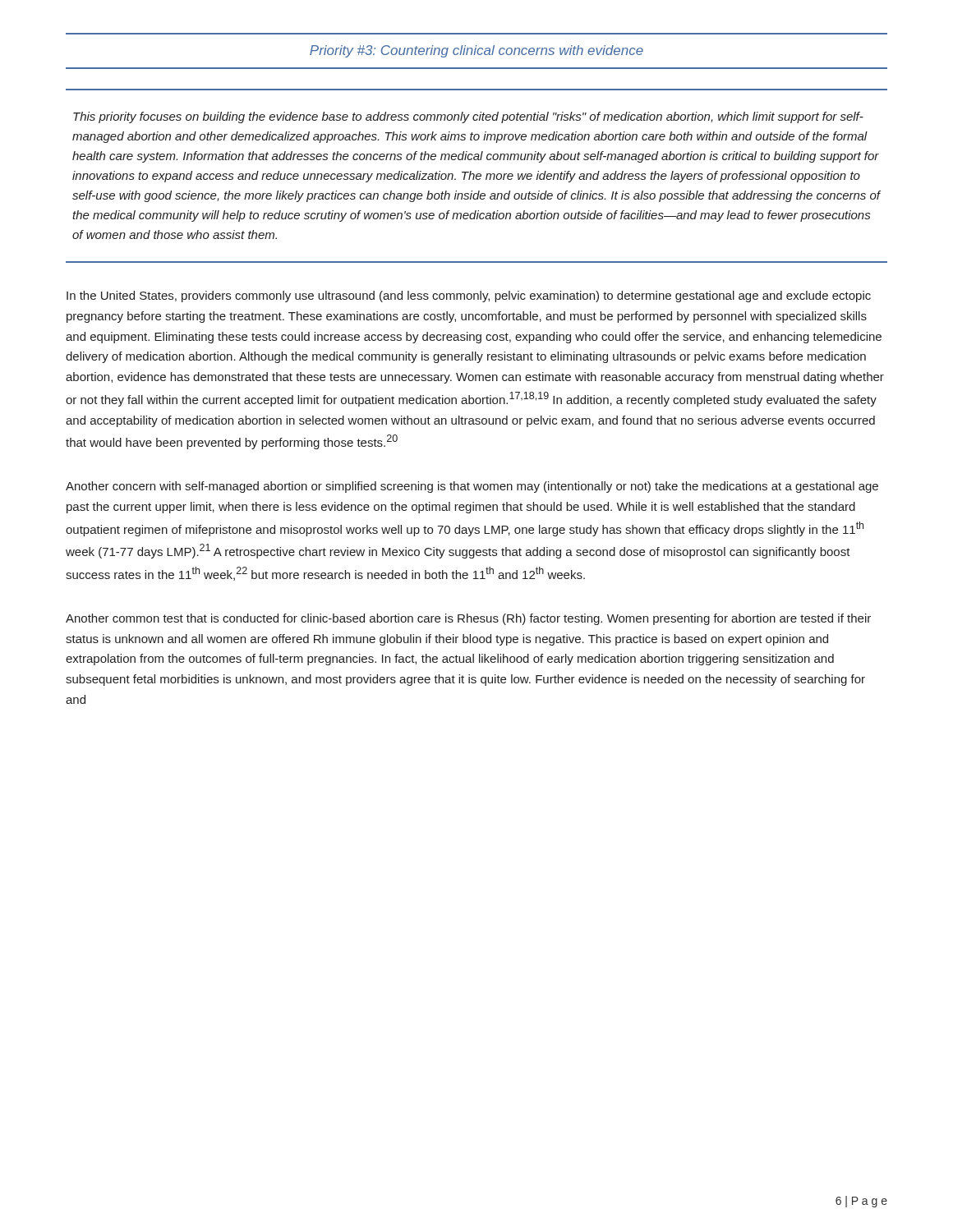Viewport: 953px width, 1232px height.
Task: Locate the section header that opens with "Priority #3: Countering clinical"
Action: click(x=476, y=51)
